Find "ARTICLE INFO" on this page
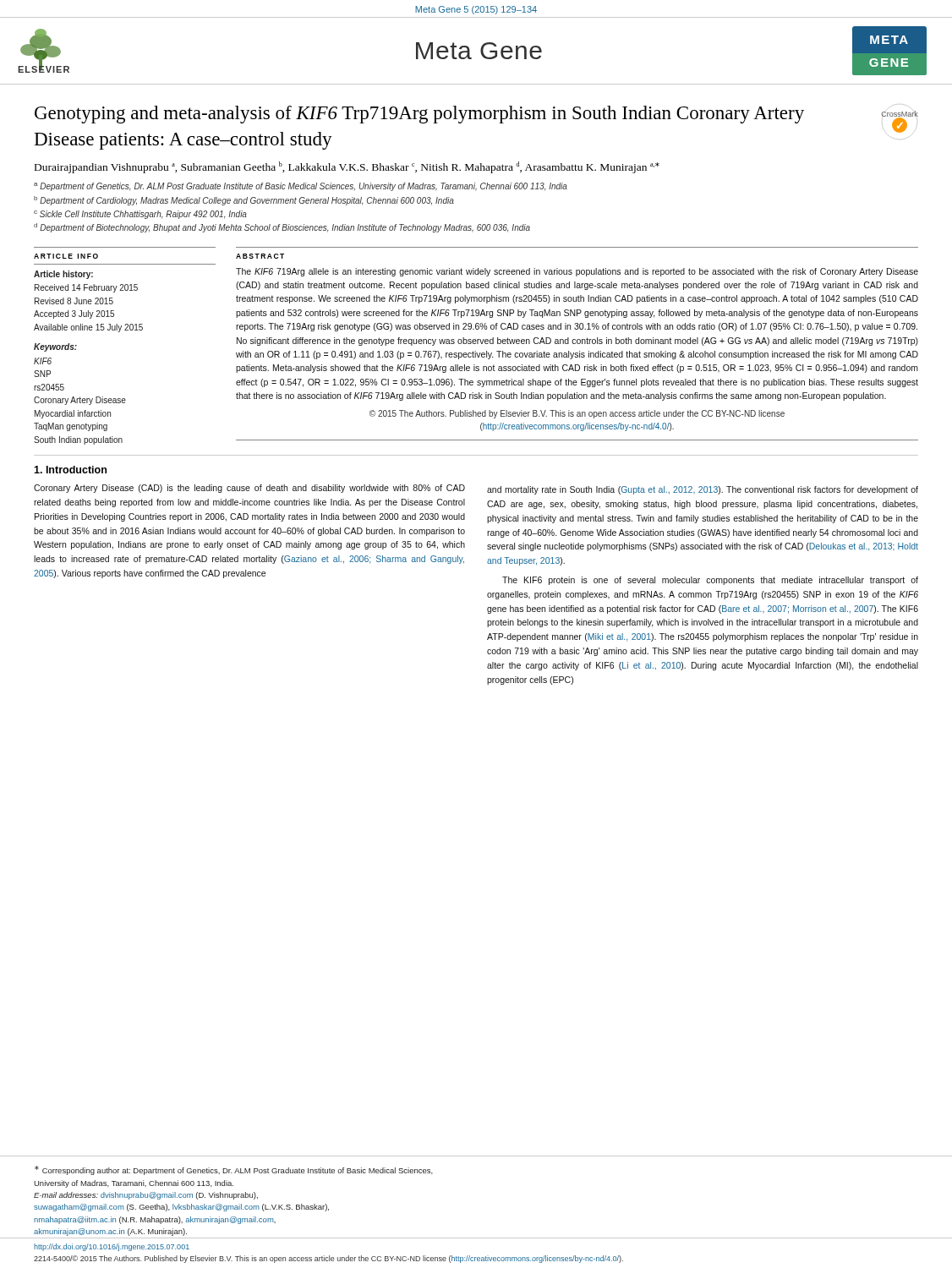 [x=67, y=256]
